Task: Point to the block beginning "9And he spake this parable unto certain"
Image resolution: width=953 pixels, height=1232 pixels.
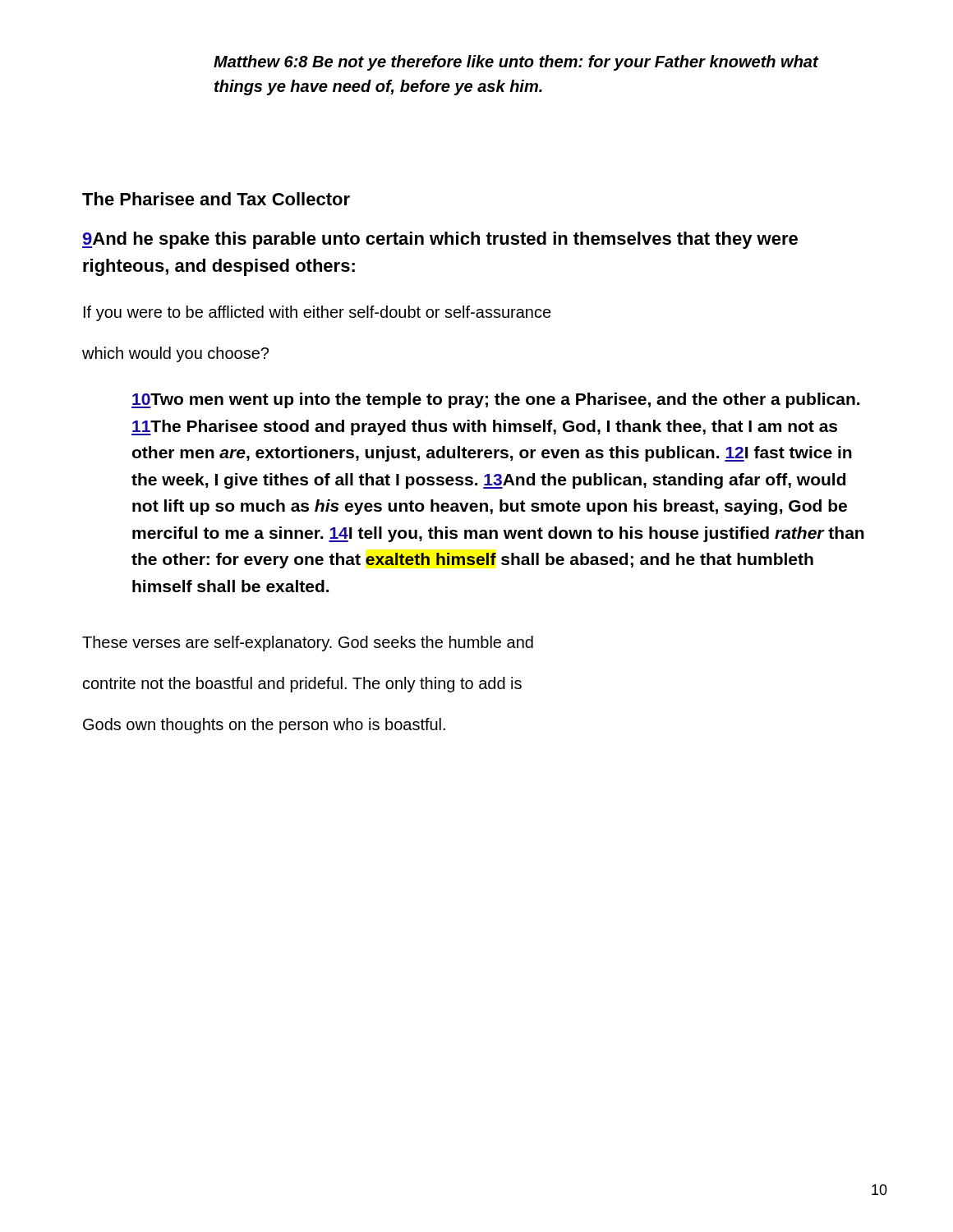Action: pyautogui.click(x=440, y=252)
